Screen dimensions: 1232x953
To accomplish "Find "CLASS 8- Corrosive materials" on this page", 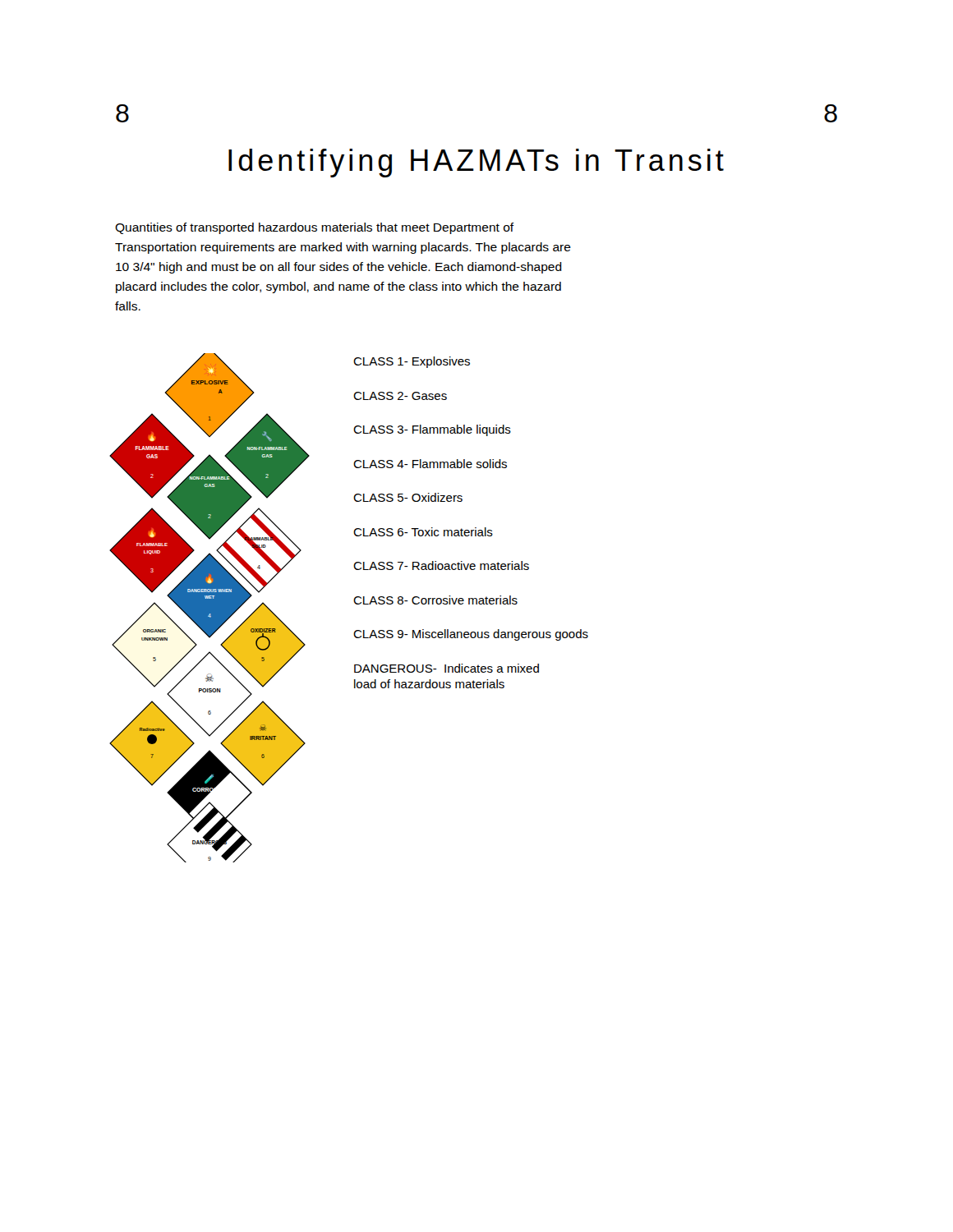I will click(x=435, y=600).
